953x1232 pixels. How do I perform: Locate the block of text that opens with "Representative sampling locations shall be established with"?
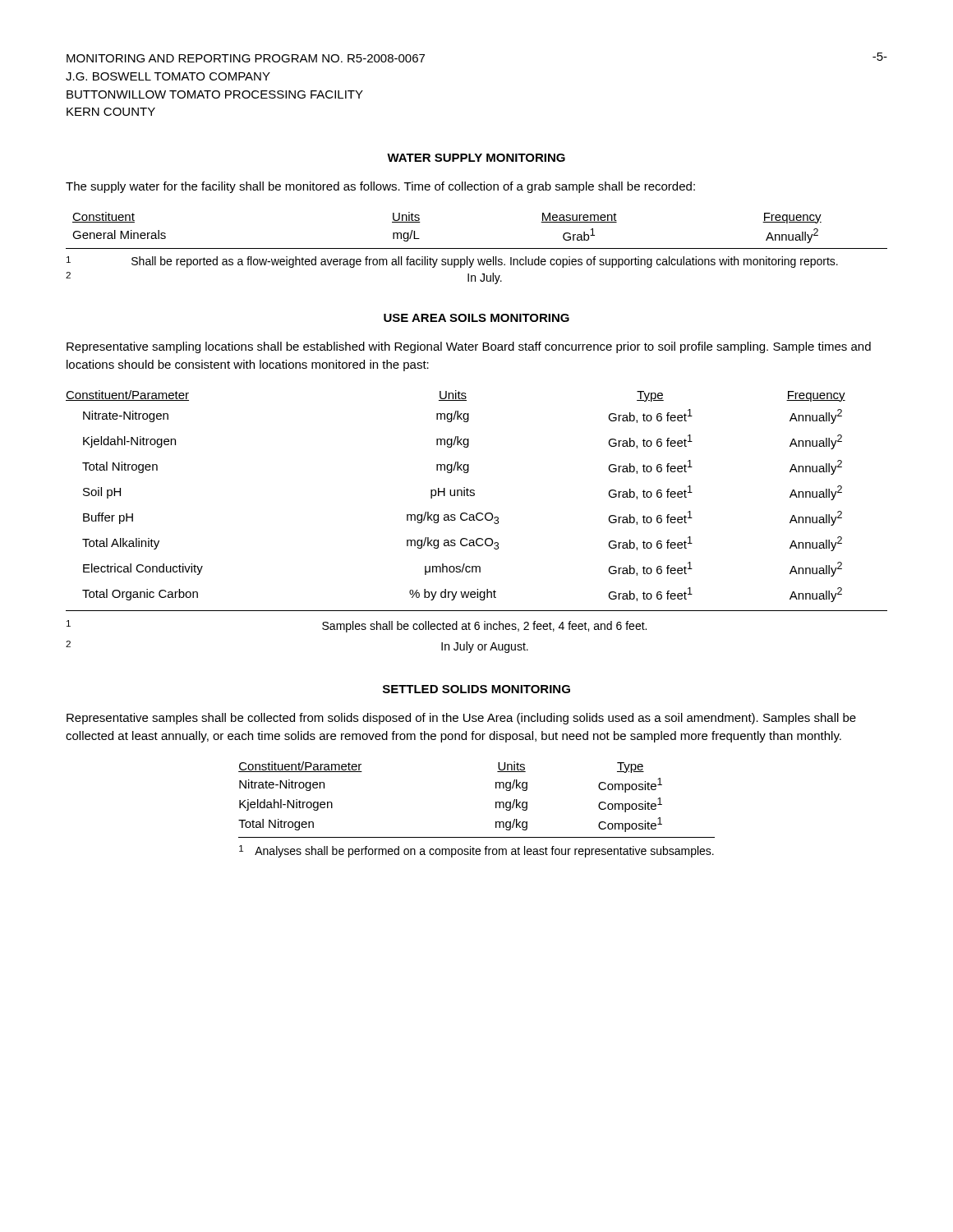point(468,355)
